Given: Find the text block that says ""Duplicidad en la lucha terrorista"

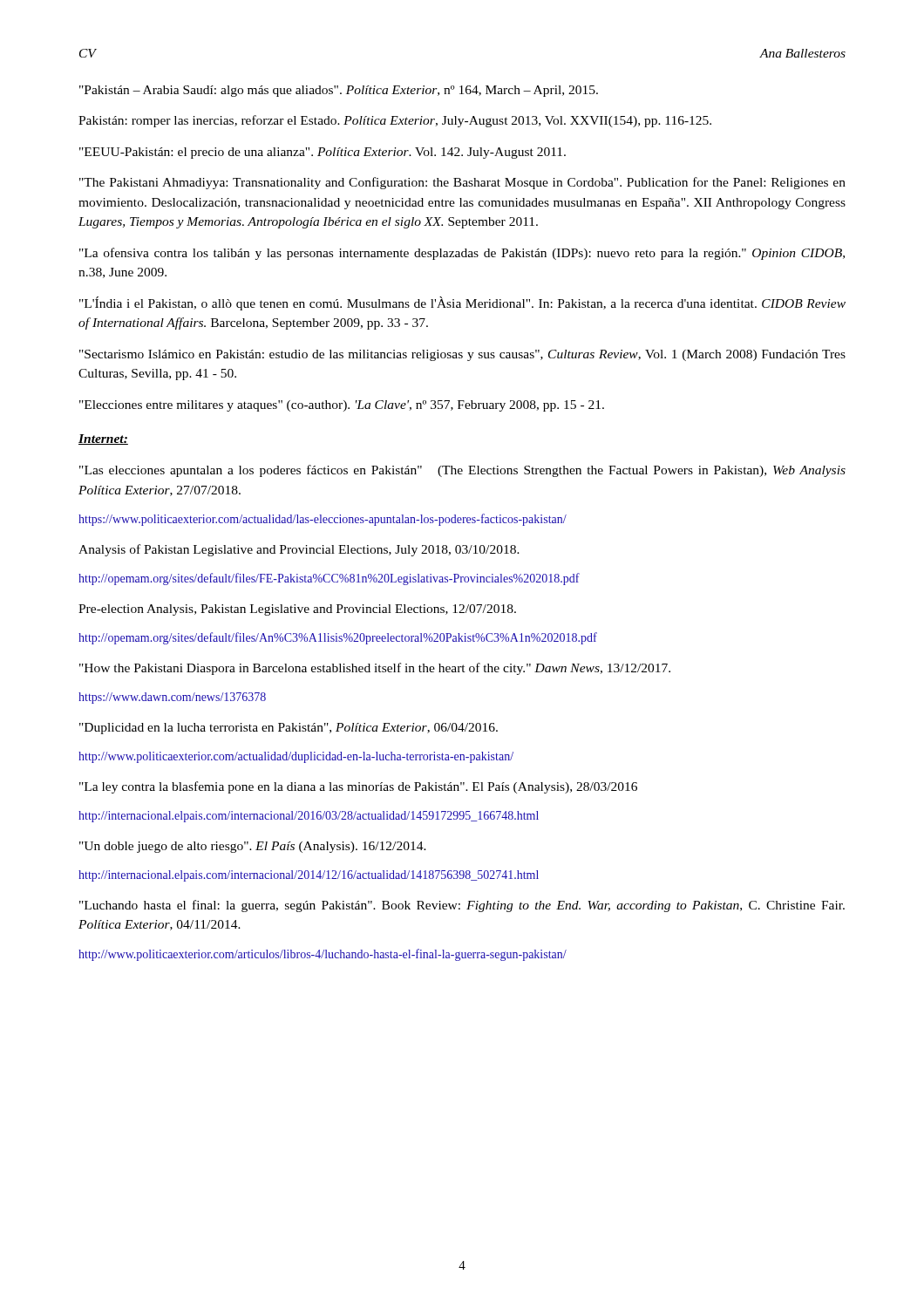Looking at the screenshot, I should [x=288, y=727].
